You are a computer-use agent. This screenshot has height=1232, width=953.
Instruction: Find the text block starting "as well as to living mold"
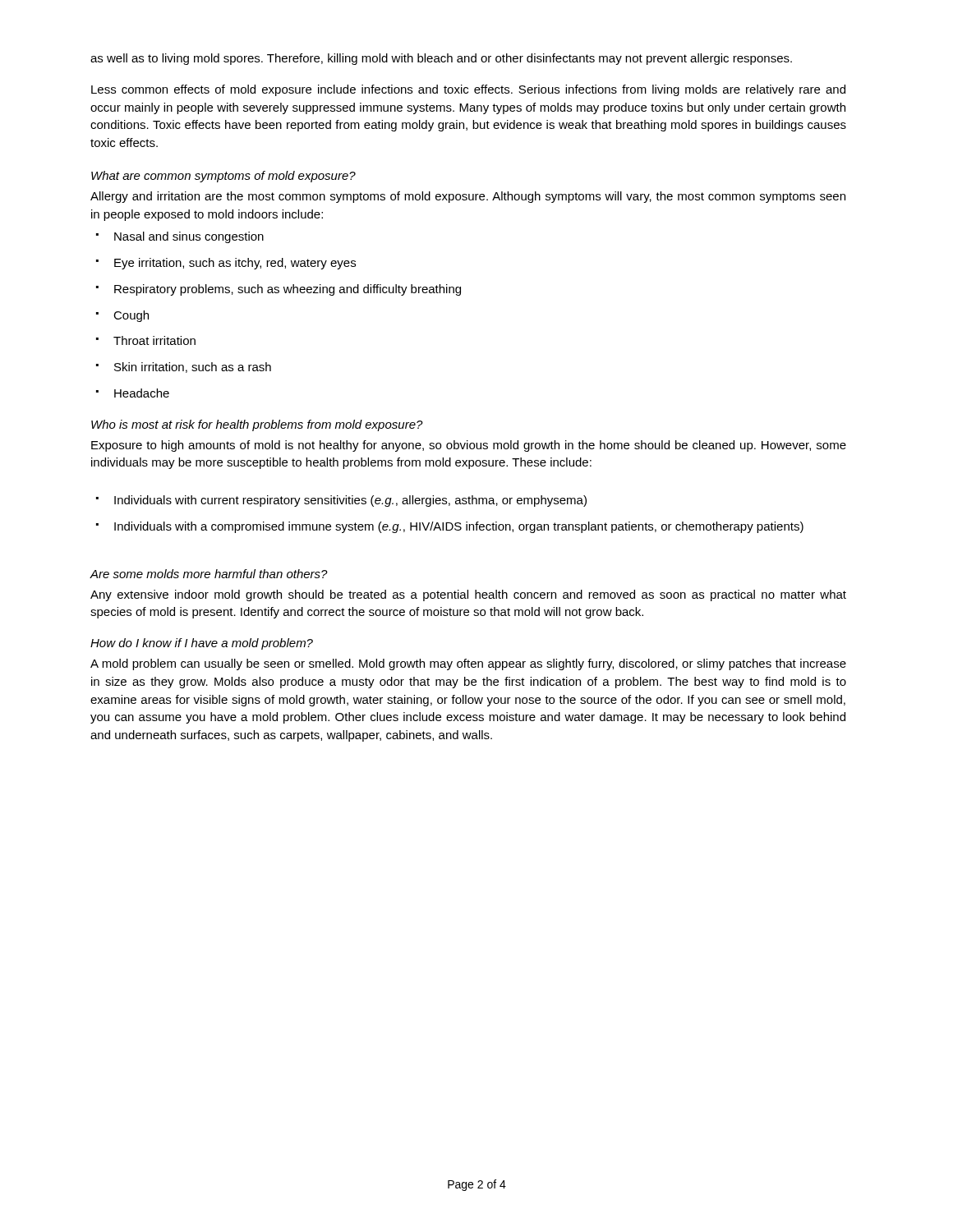(442, 58)
